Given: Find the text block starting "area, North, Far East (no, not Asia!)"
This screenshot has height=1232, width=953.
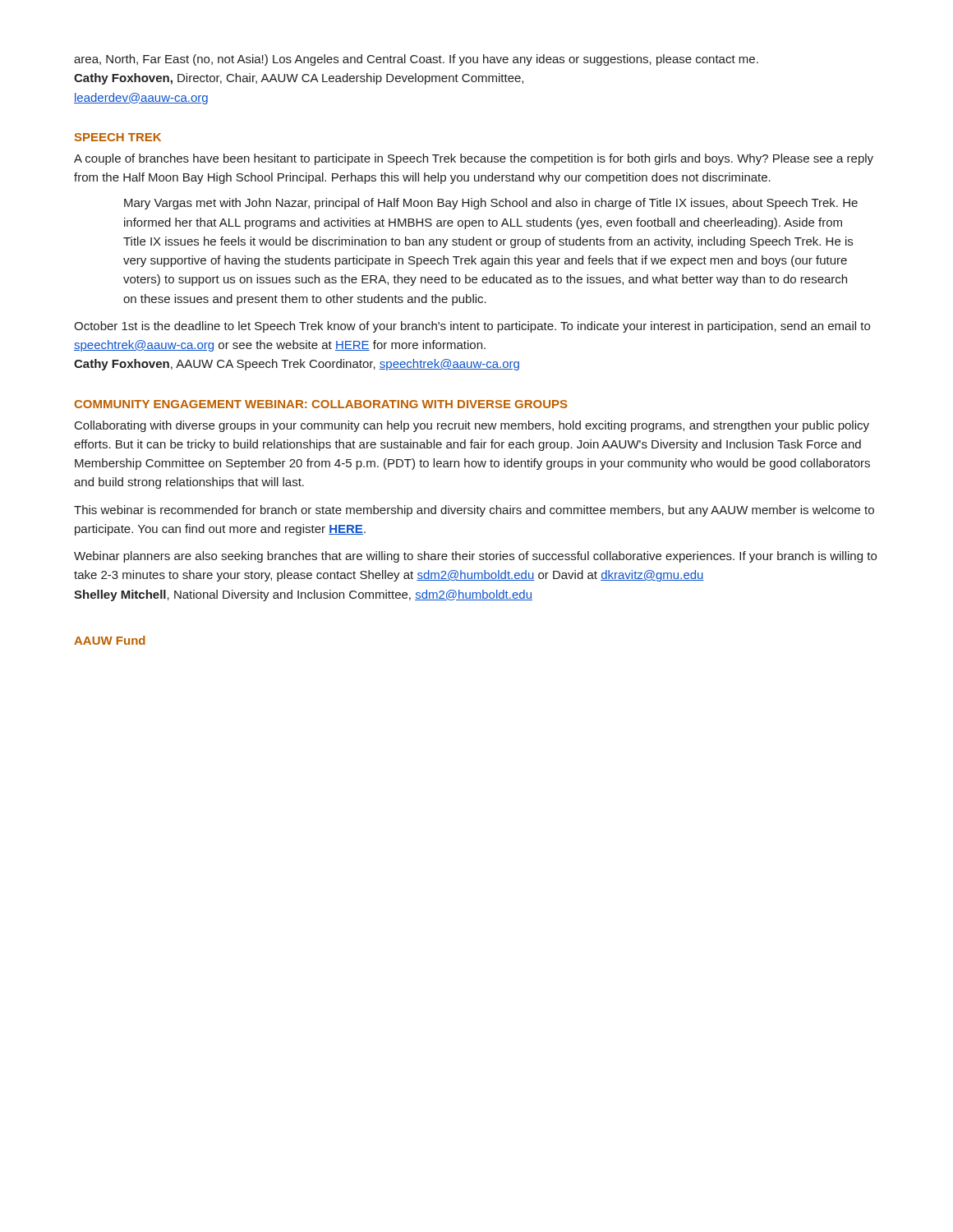Looking at the screenshot, I should click(416, 78).
